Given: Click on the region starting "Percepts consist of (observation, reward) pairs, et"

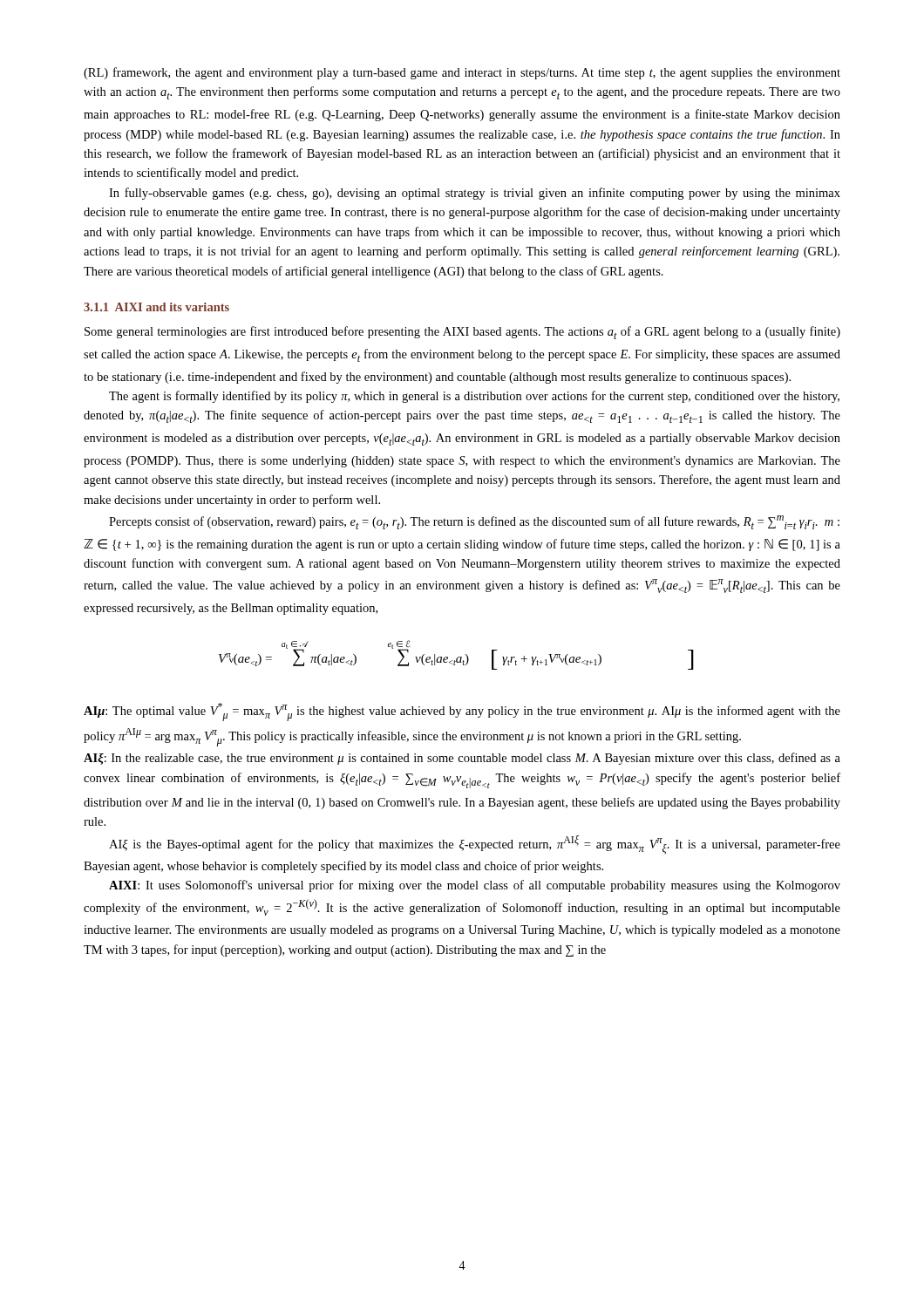Looking at the screenshot, I should (x=462, y=563).
